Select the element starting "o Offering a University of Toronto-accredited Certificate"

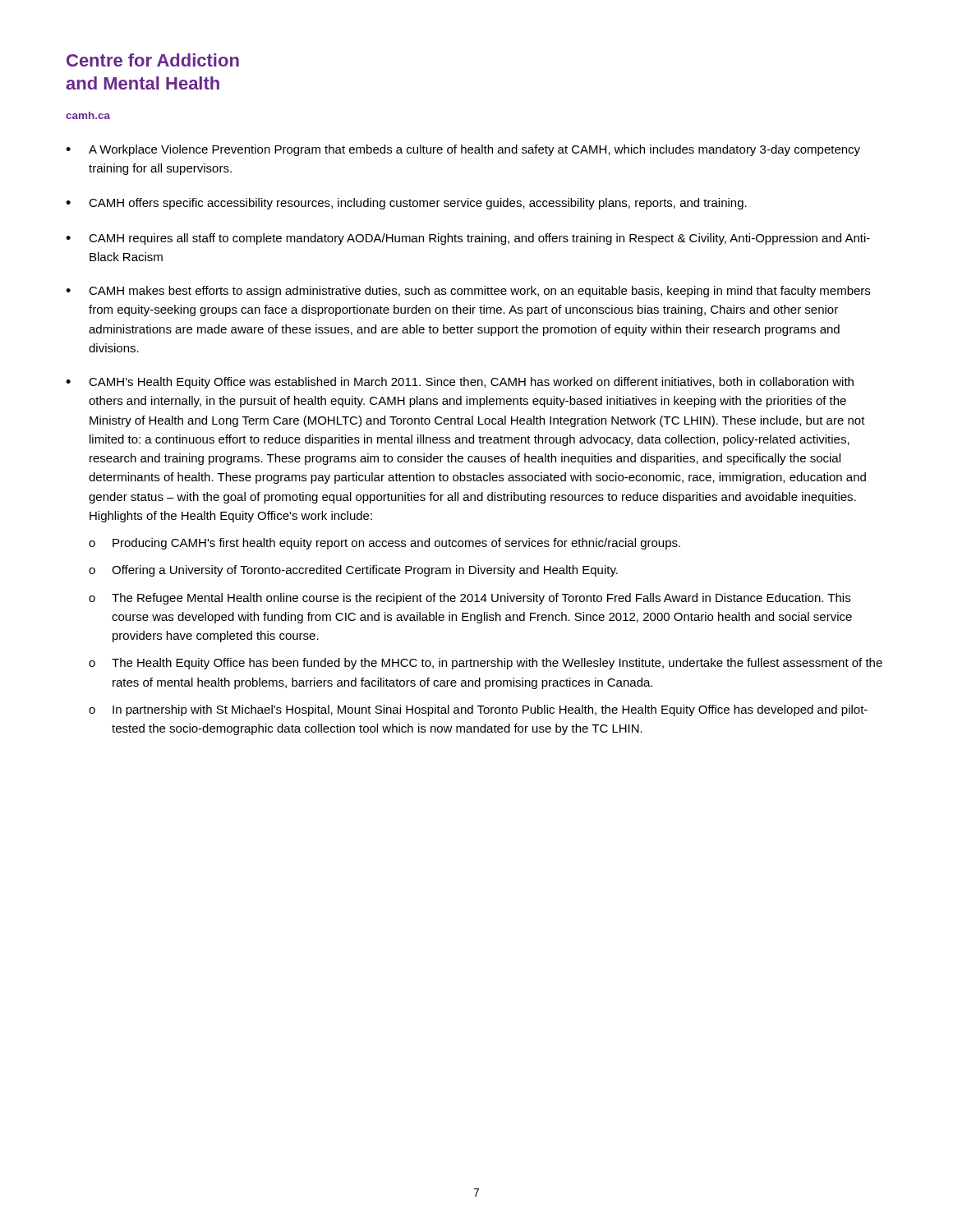pos(488,570)
